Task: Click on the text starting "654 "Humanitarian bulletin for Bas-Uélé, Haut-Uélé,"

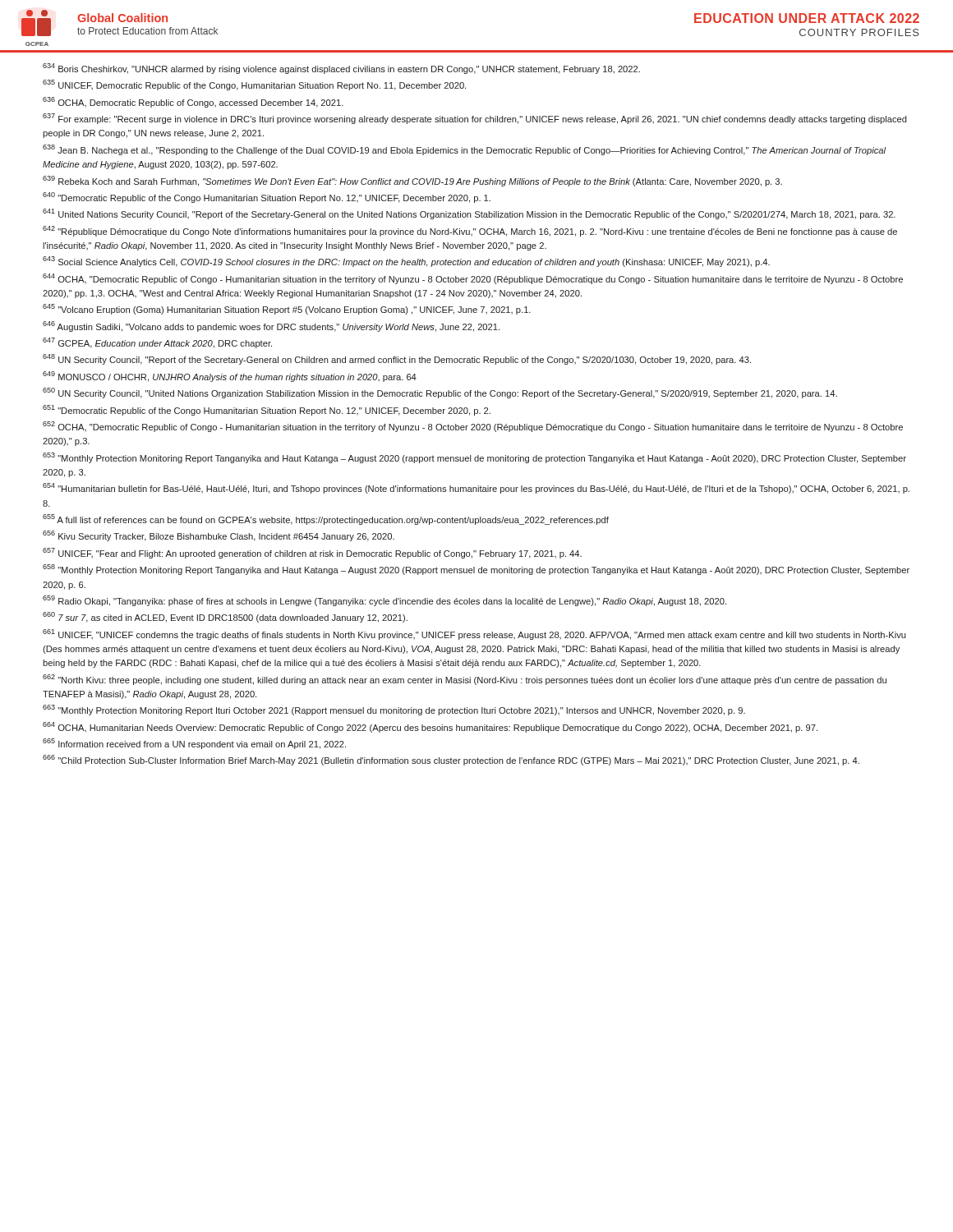Action: [476, 495]
